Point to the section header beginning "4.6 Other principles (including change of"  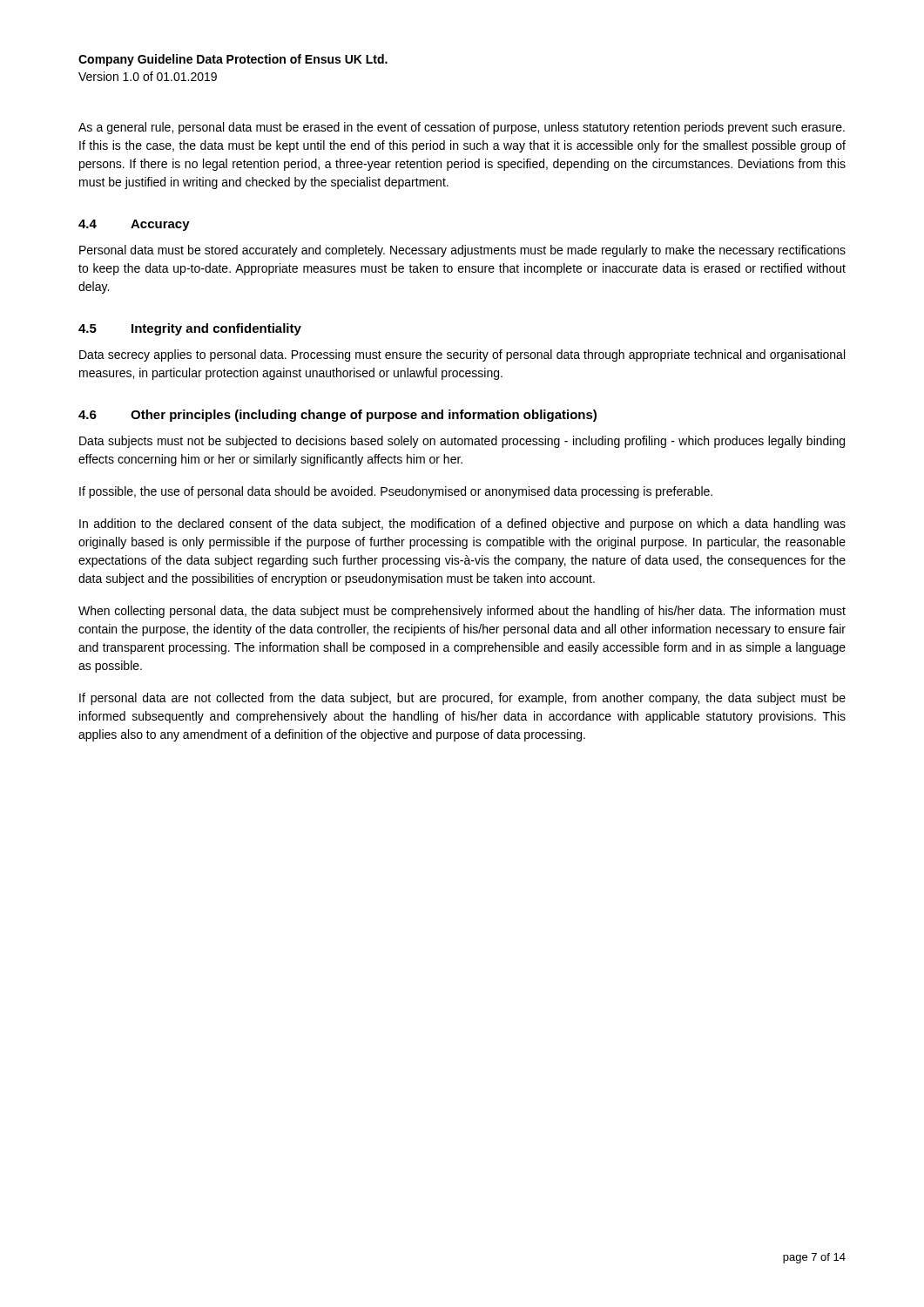338,414
